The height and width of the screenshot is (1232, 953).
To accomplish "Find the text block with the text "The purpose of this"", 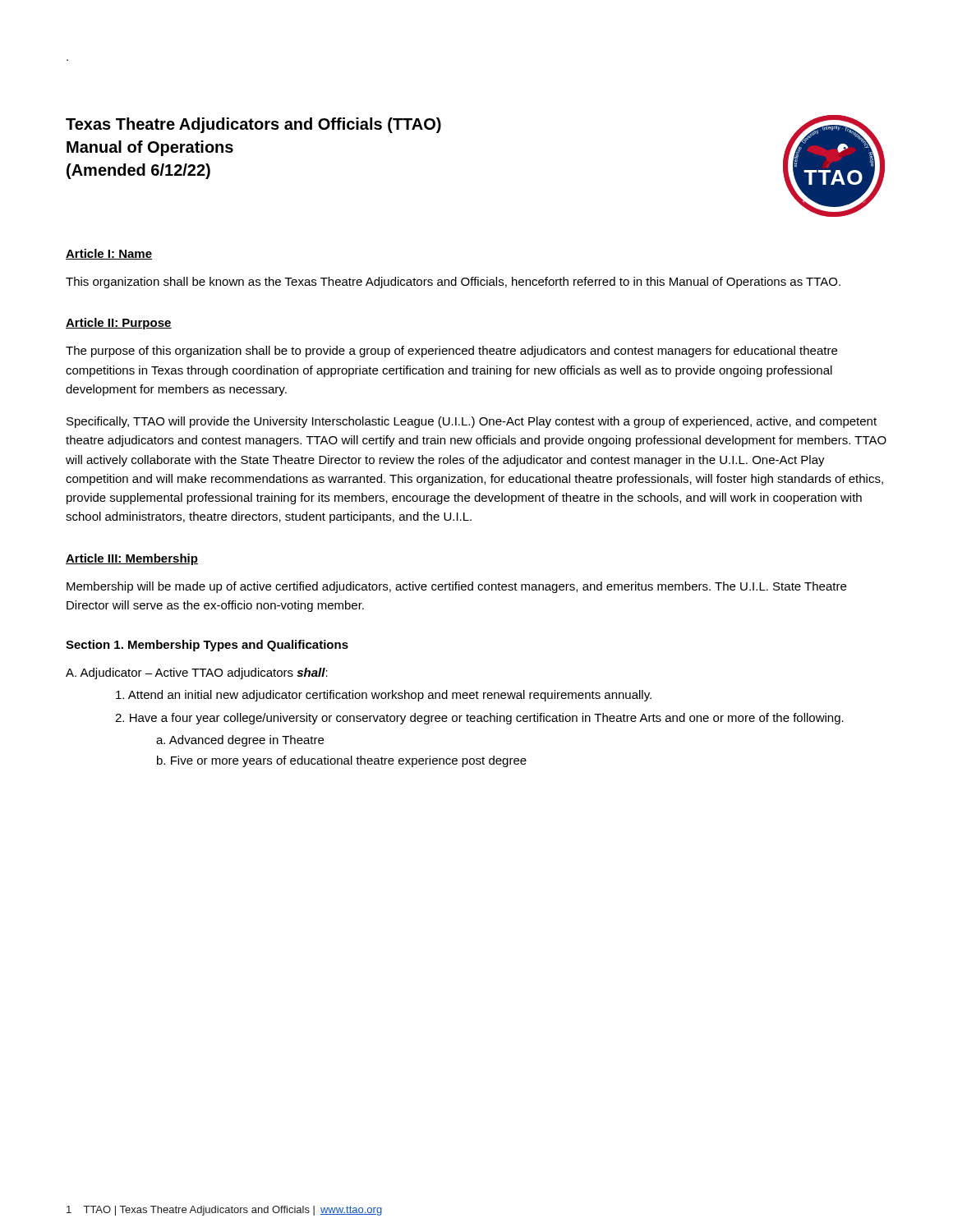I will point(452,370).
